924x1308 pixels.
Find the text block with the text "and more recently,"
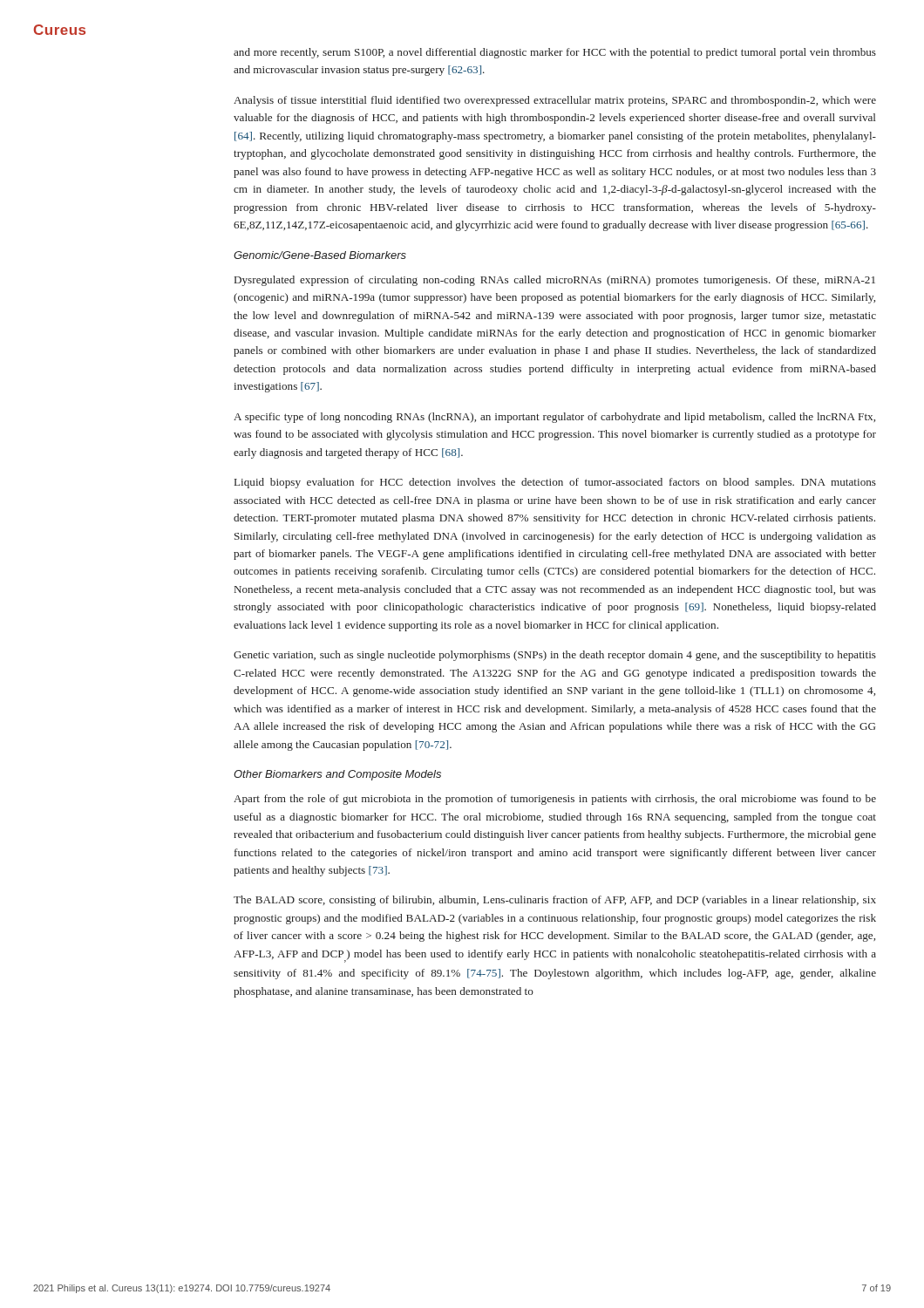pos(555,61)
